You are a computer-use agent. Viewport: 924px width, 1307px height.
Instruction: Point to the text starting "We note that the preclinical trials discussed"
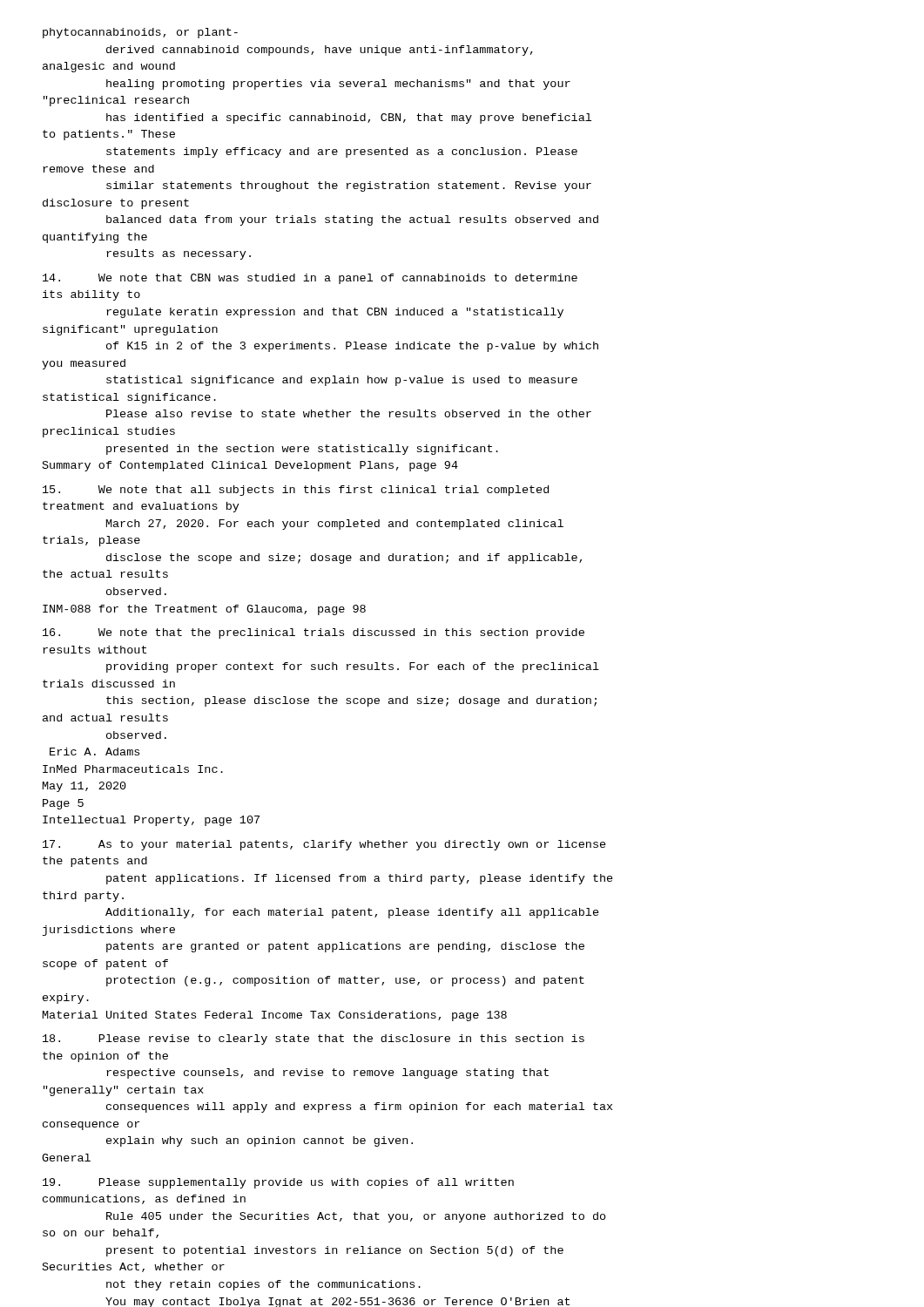click(x=314, y=633)
